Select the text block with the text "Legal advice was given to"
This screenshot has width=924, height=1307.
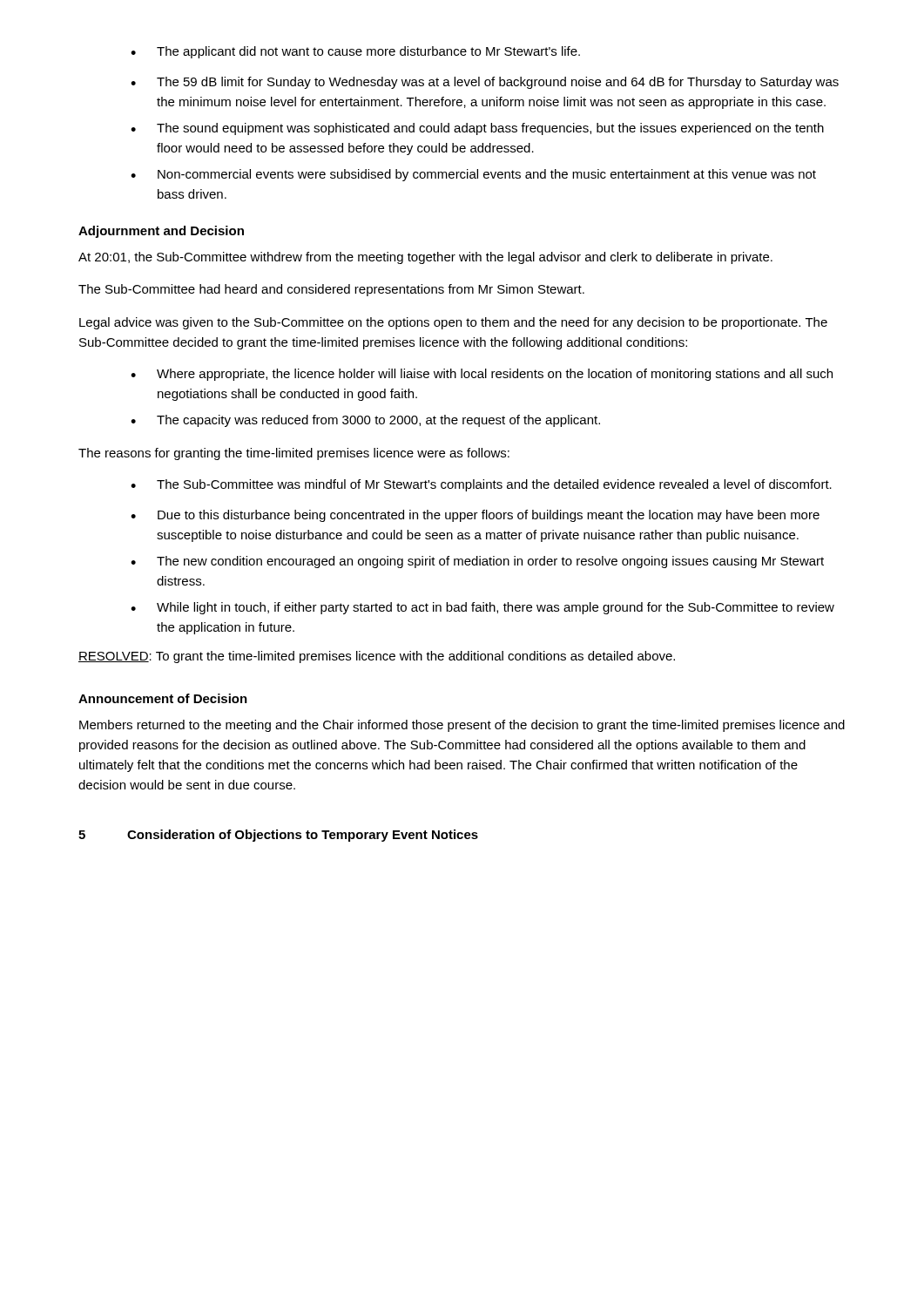[x=453, y=332]
